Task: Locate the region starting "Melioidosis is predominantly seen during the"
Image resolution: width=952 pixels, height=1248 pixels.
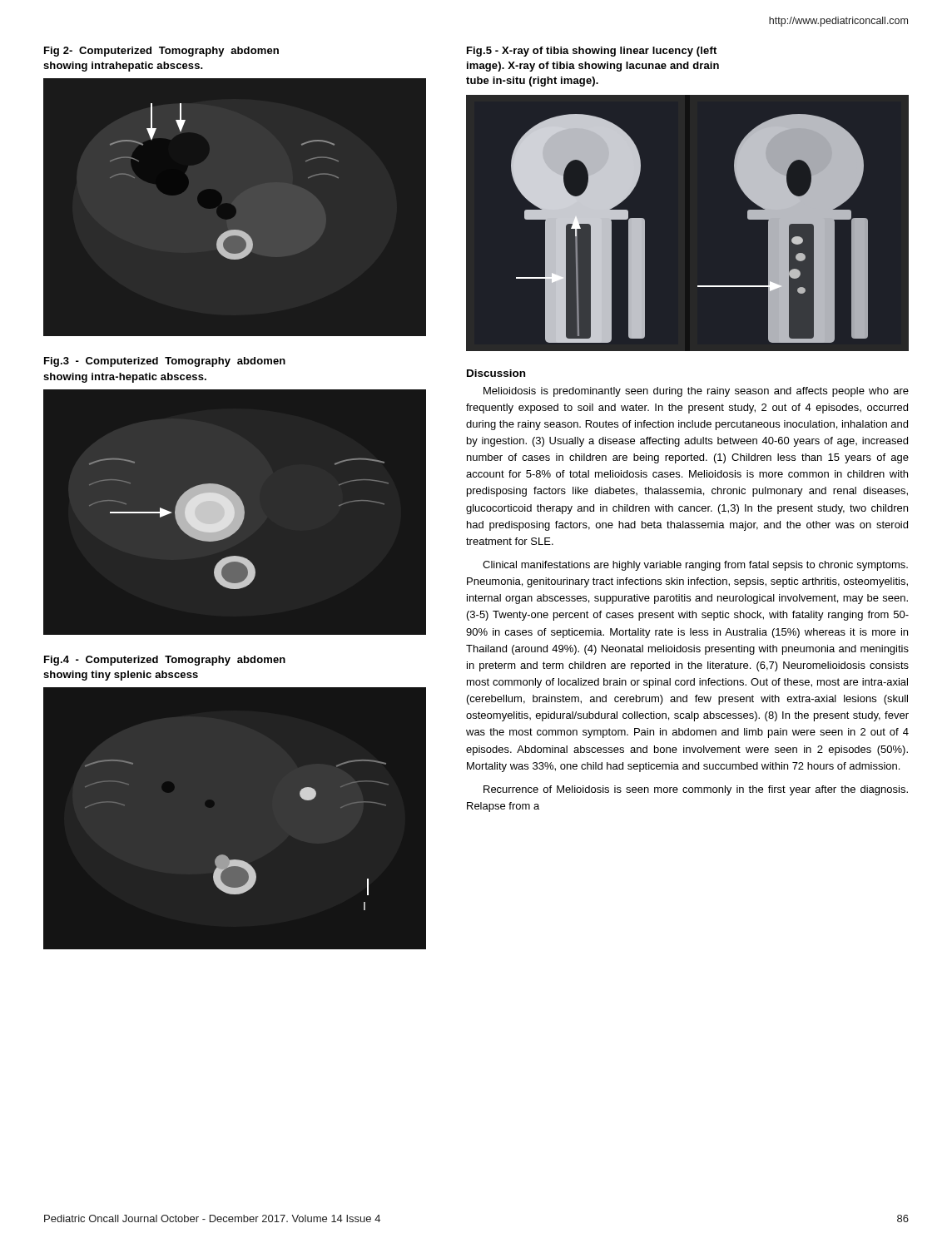Action: (687, 598)
